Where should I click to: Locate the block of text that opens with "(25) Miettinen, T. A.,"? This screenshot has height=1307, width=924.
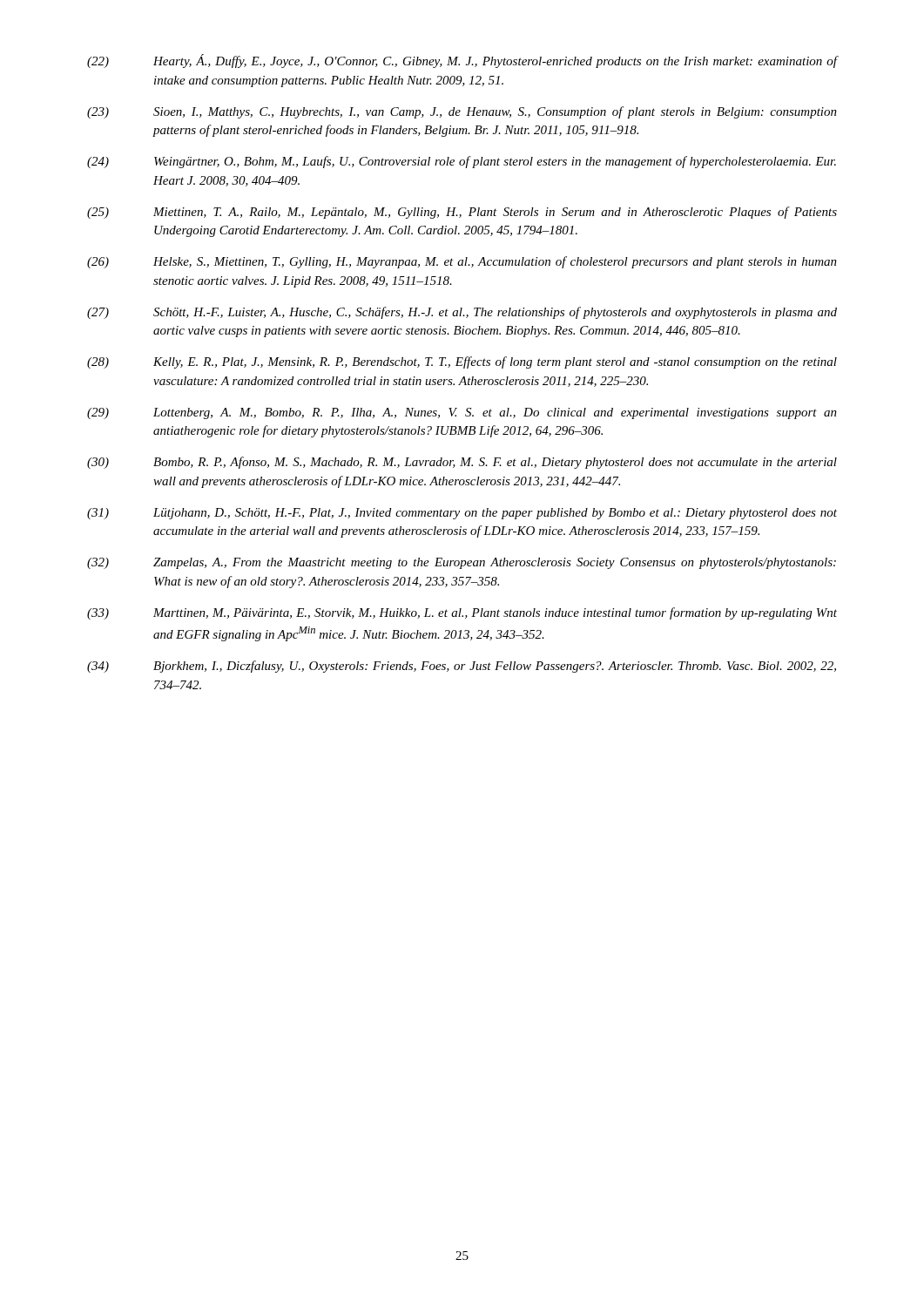point(462,222)
